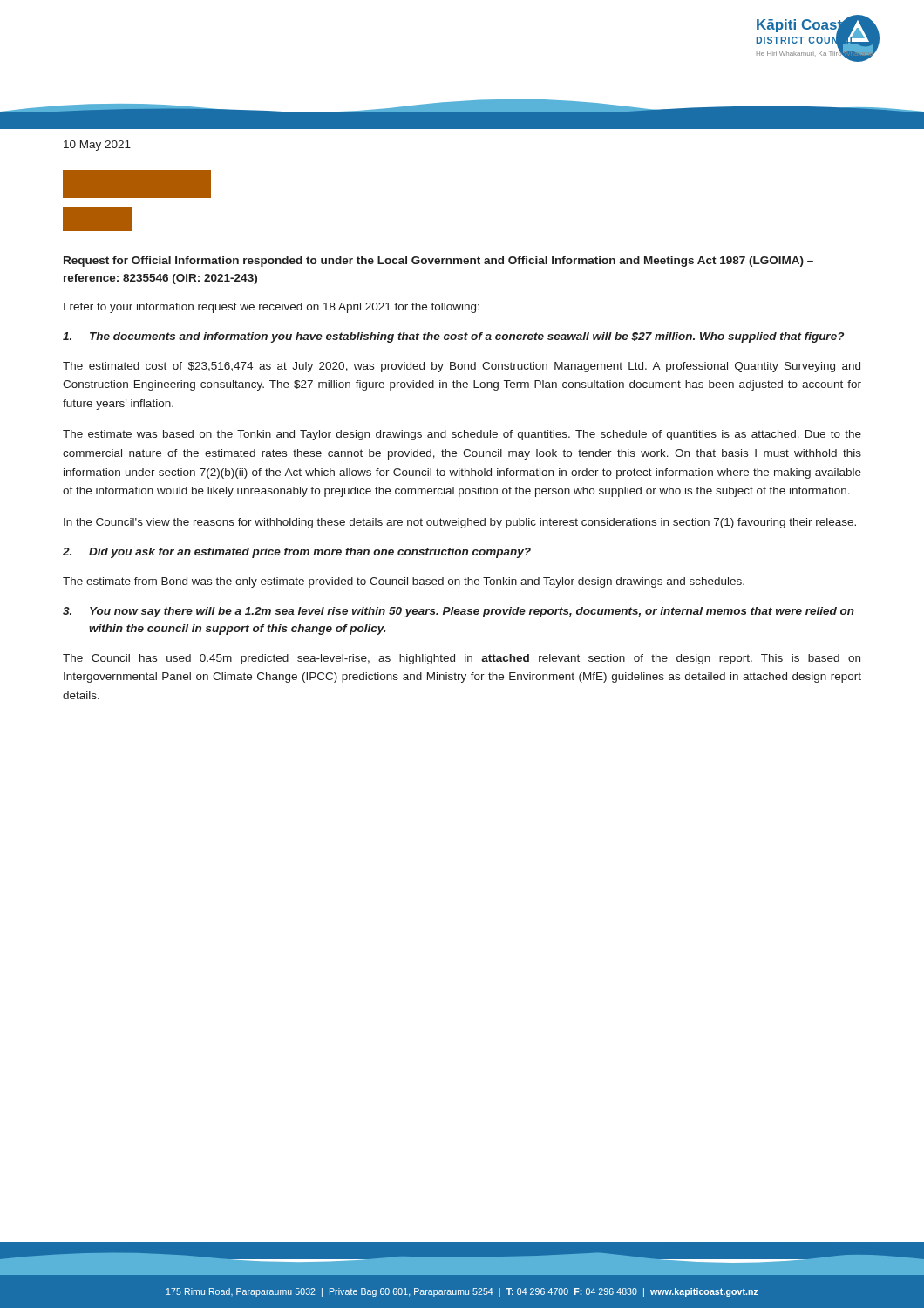This screenshot has width=924, height=1308.
Task: Locate the text block that says "The estimate from"
Action: (404, 581)
